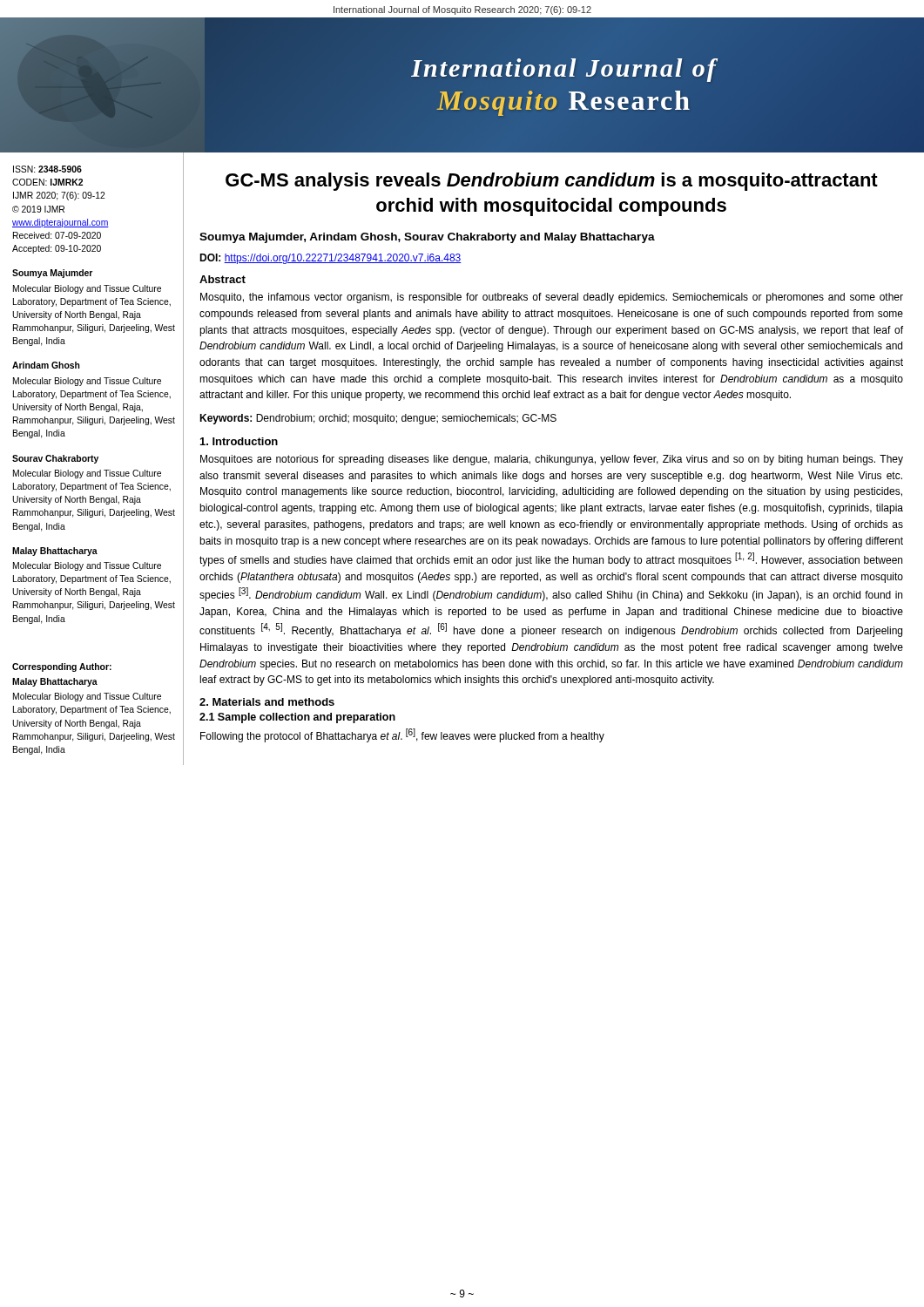
Task: Where does it say "2. Materials and methods"?
Action: pos(267,702)
